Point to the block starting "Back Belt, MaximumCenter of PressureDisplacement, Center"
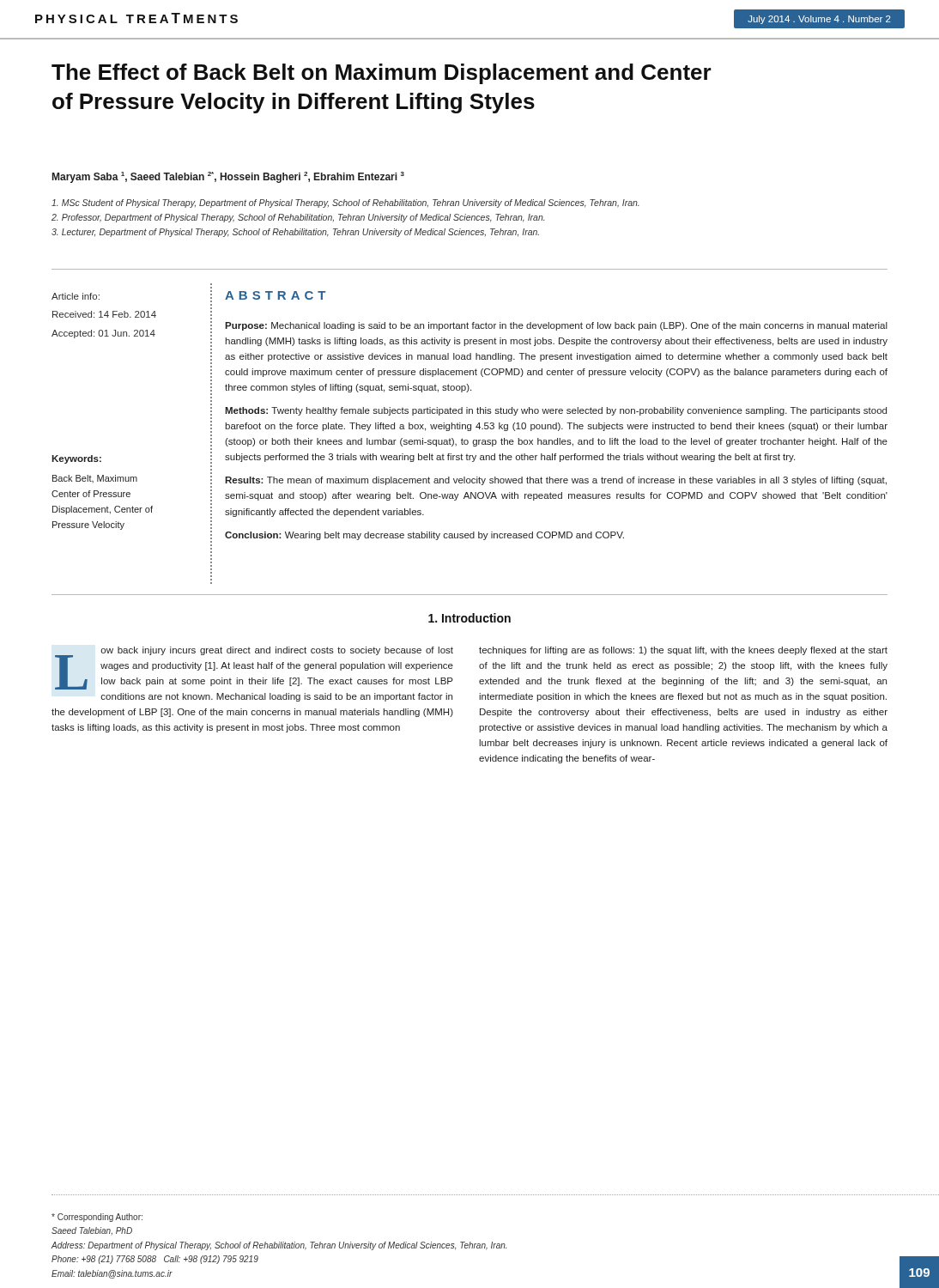Image resolution: width=939 pixels, height=1288 pixels. 124,502
